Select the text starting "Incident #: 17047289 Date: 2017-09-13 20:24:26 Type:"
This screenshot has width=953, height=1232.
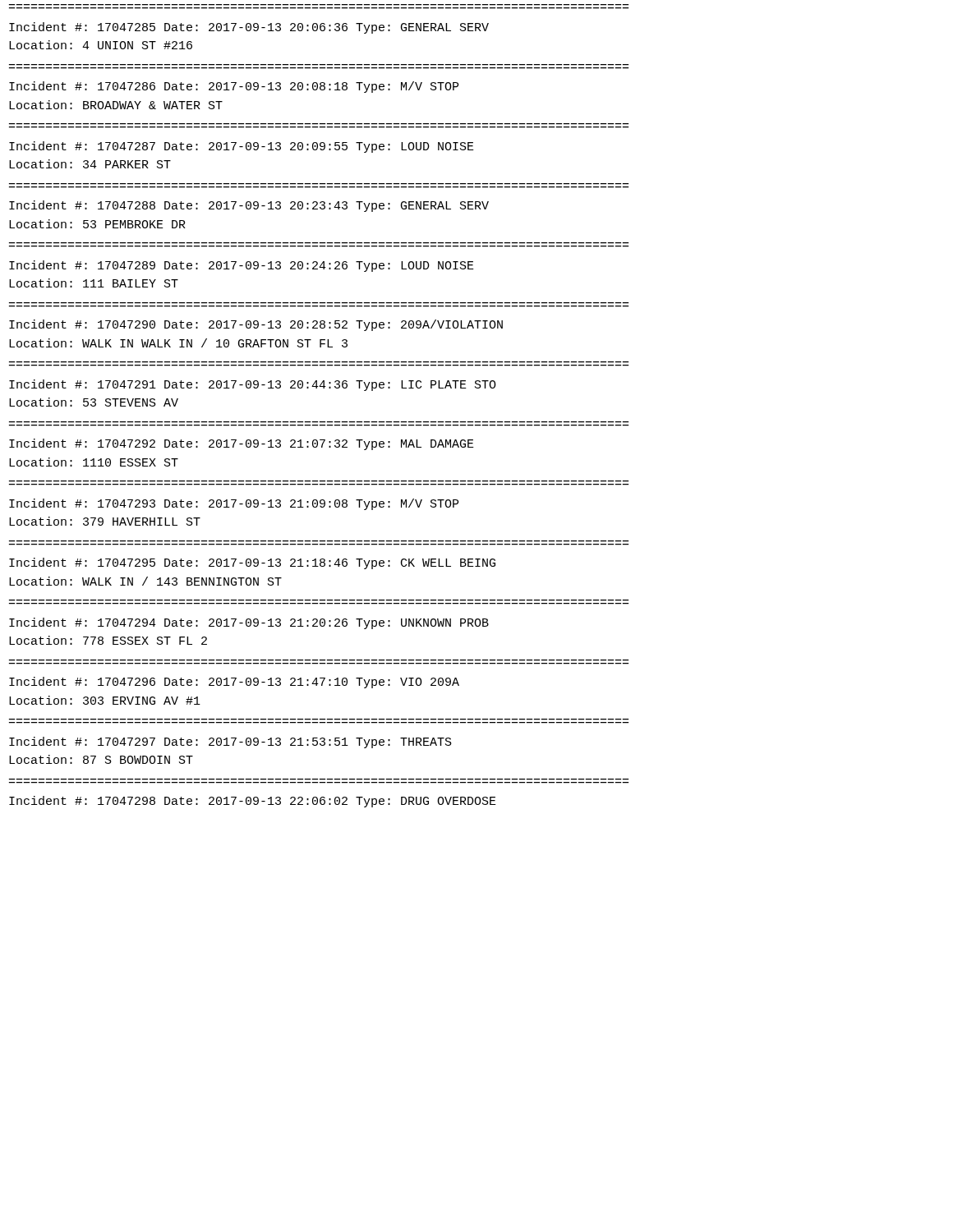click(241, 275)
